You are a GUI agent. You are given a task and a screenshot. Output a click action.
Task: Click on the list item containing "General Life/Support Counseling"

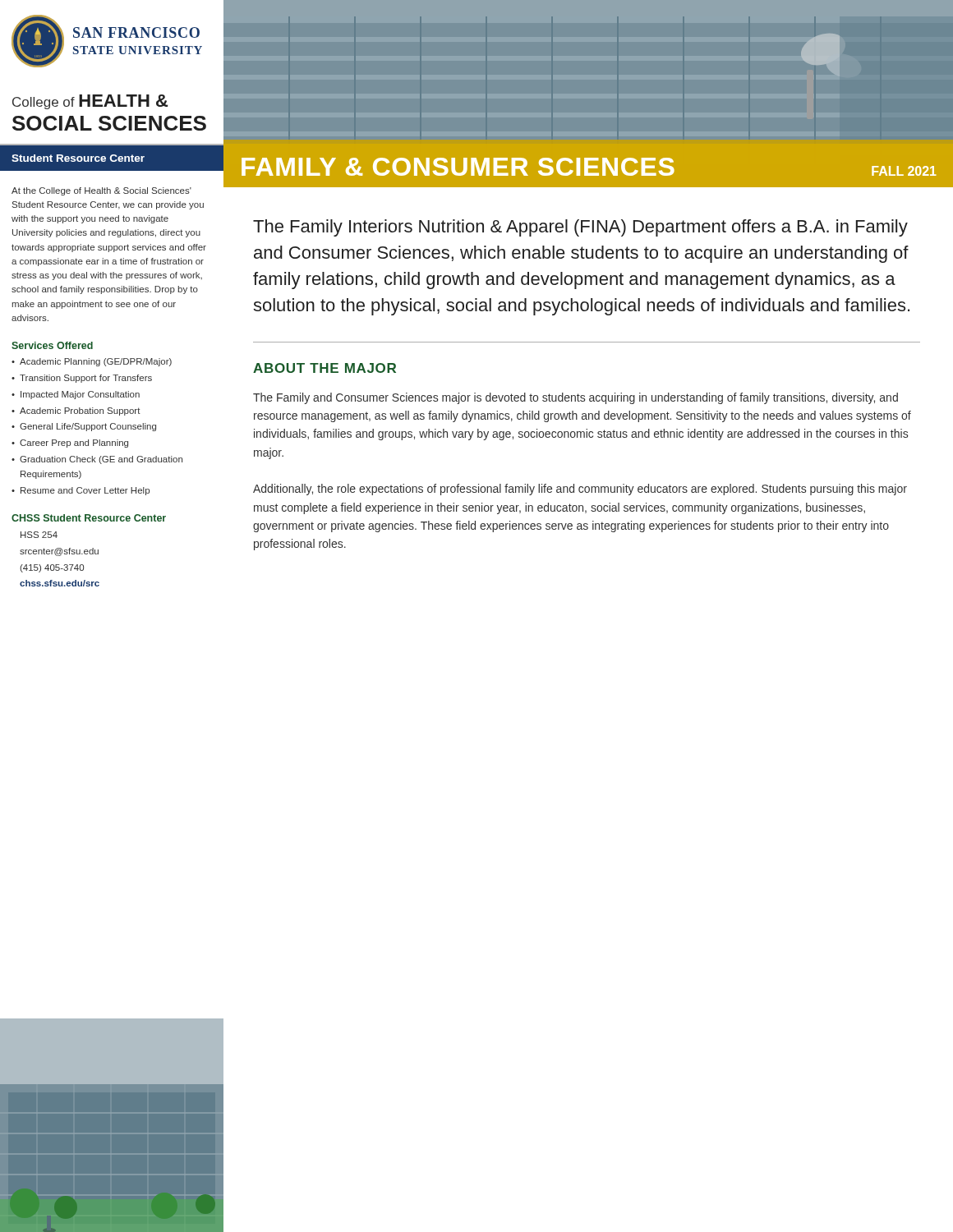click(88, 427)
